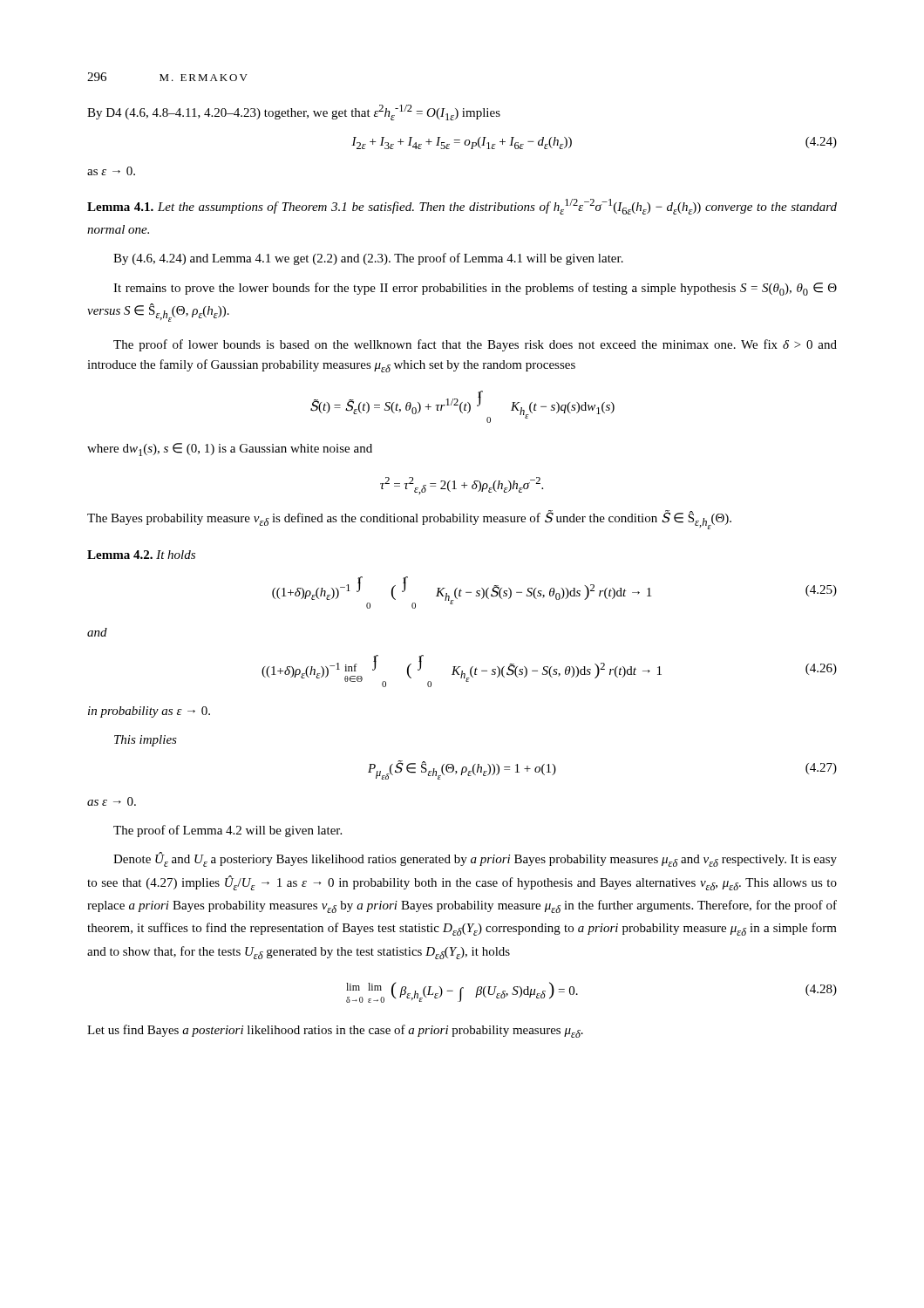
Task: Locate the block of text that opens with "The Bayes probability measure νεδ is"
Action: (x=462, y=520)
